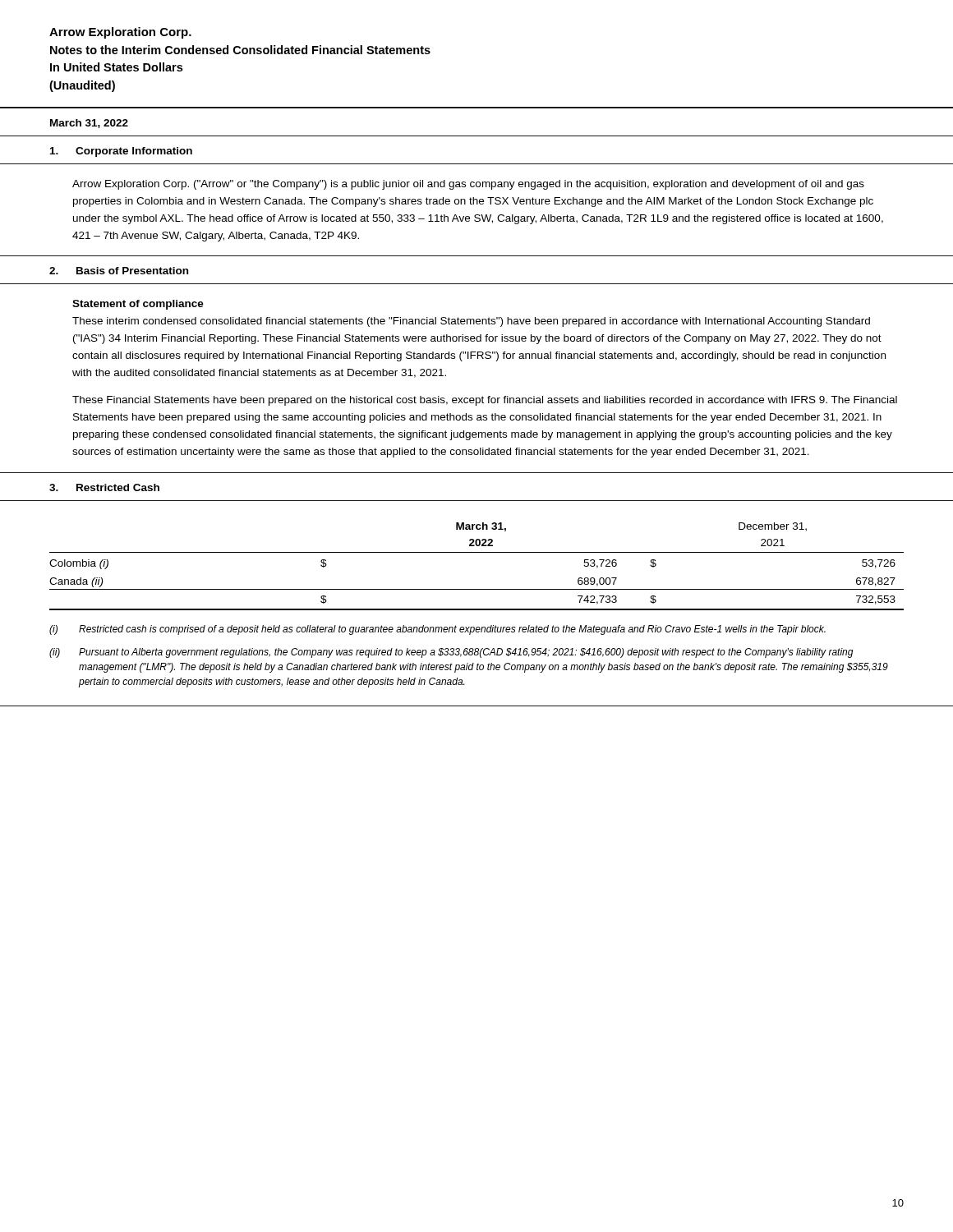Click on the text starting "3. Restricted Cash"

click(105, 487)
